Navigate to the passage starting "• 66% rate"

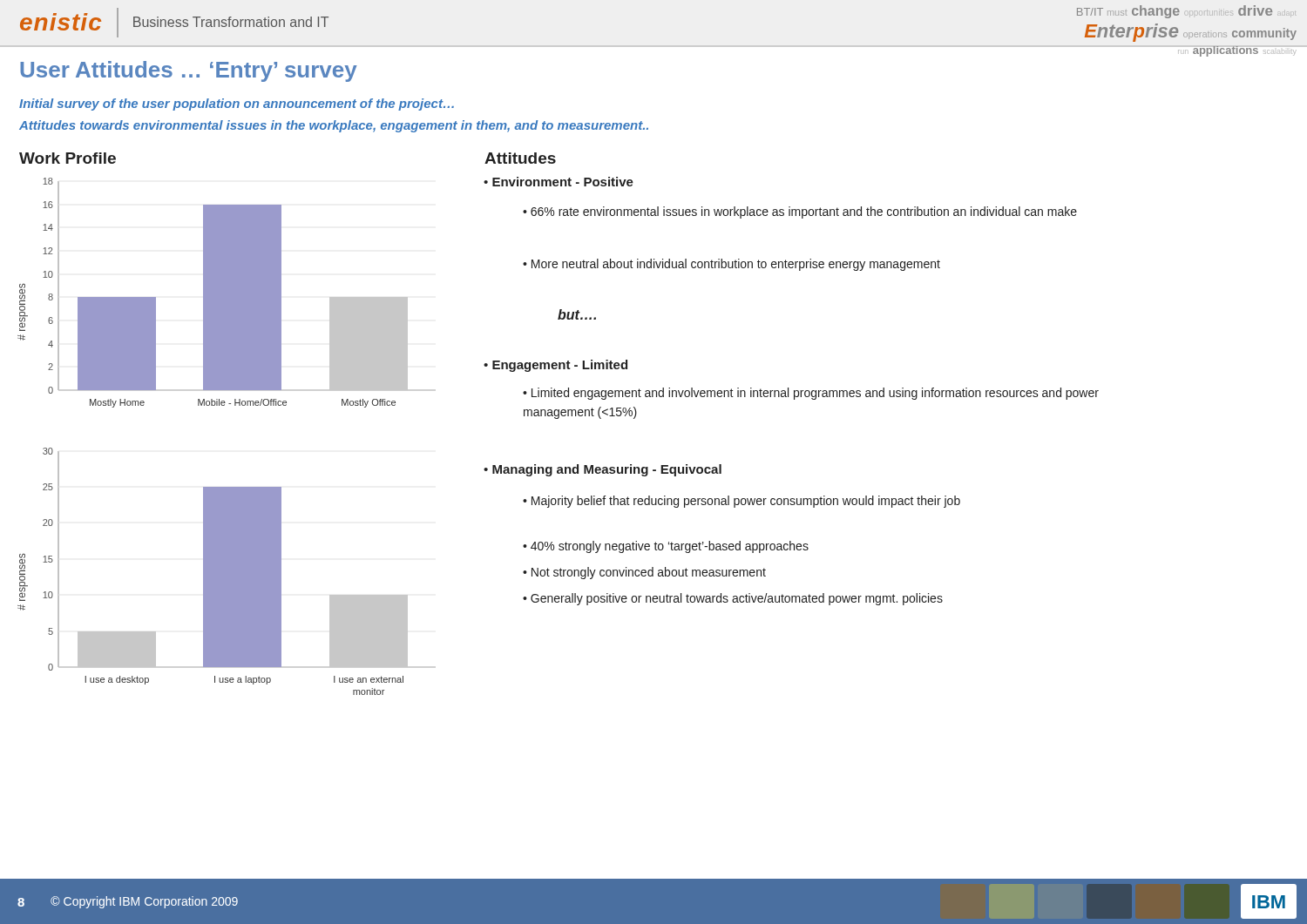pos(800,212)
